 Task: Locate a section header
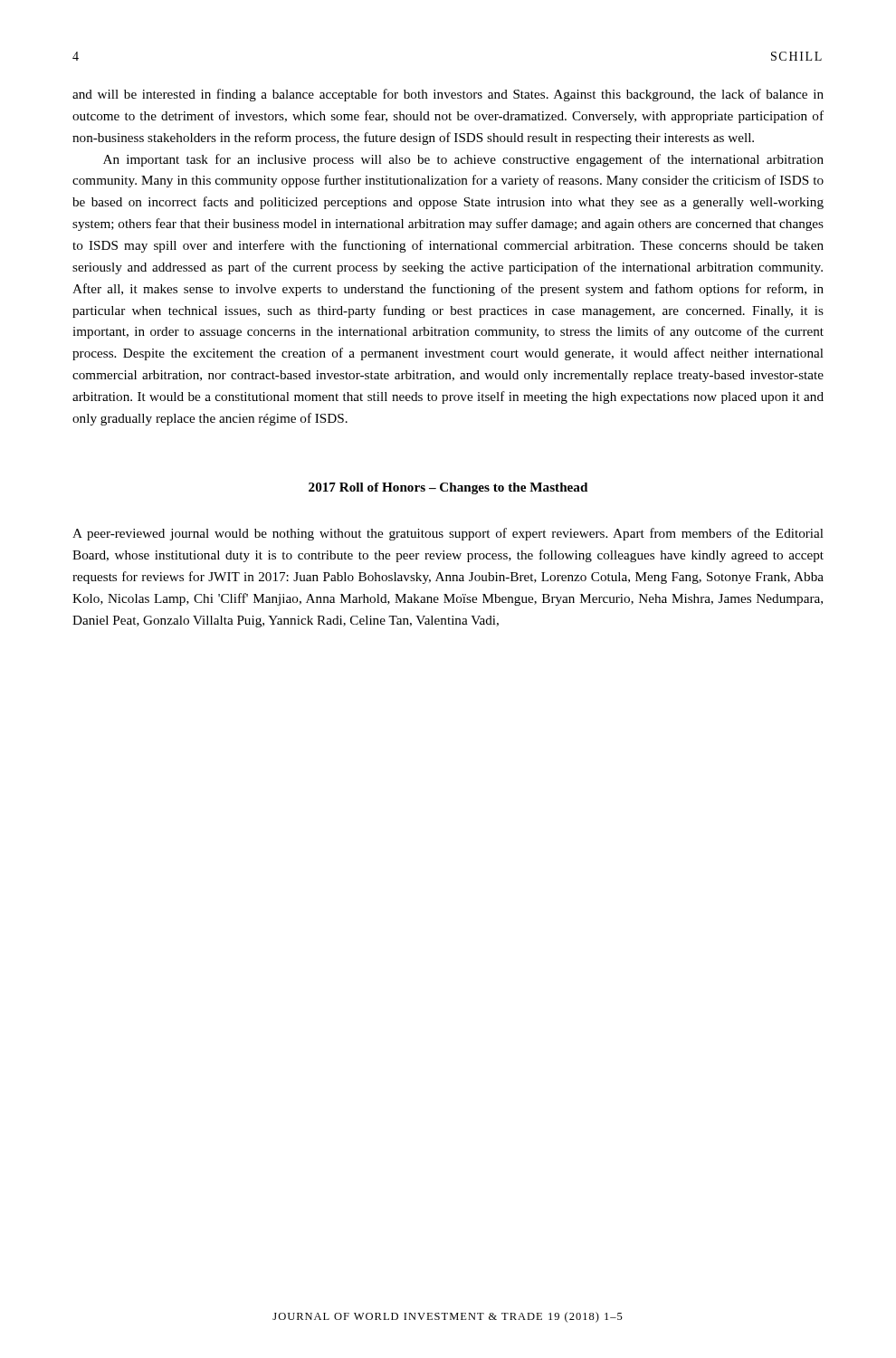(448, 486)
